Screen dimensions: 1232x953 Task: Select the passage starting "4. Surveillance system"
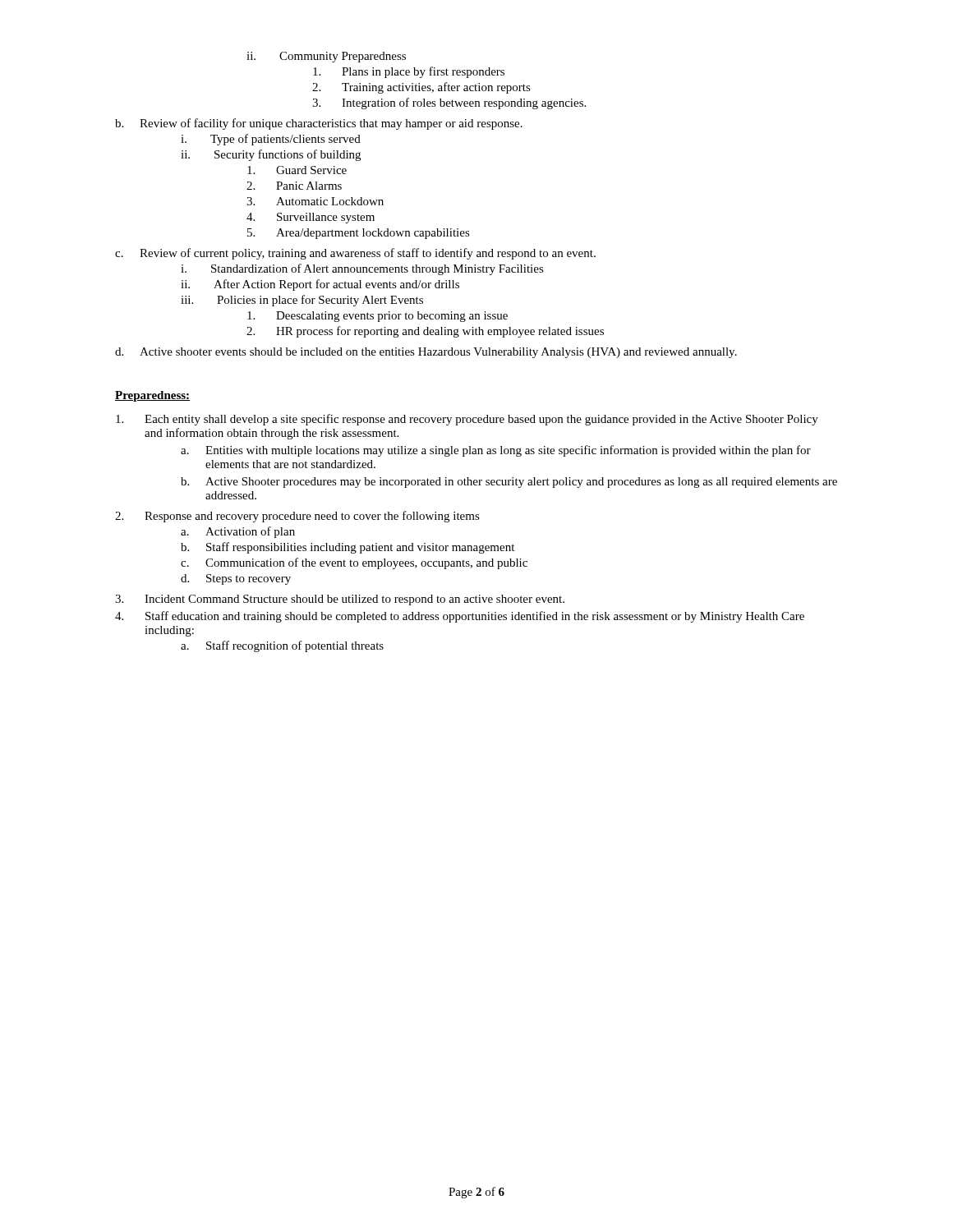click(x=311, y=217)
